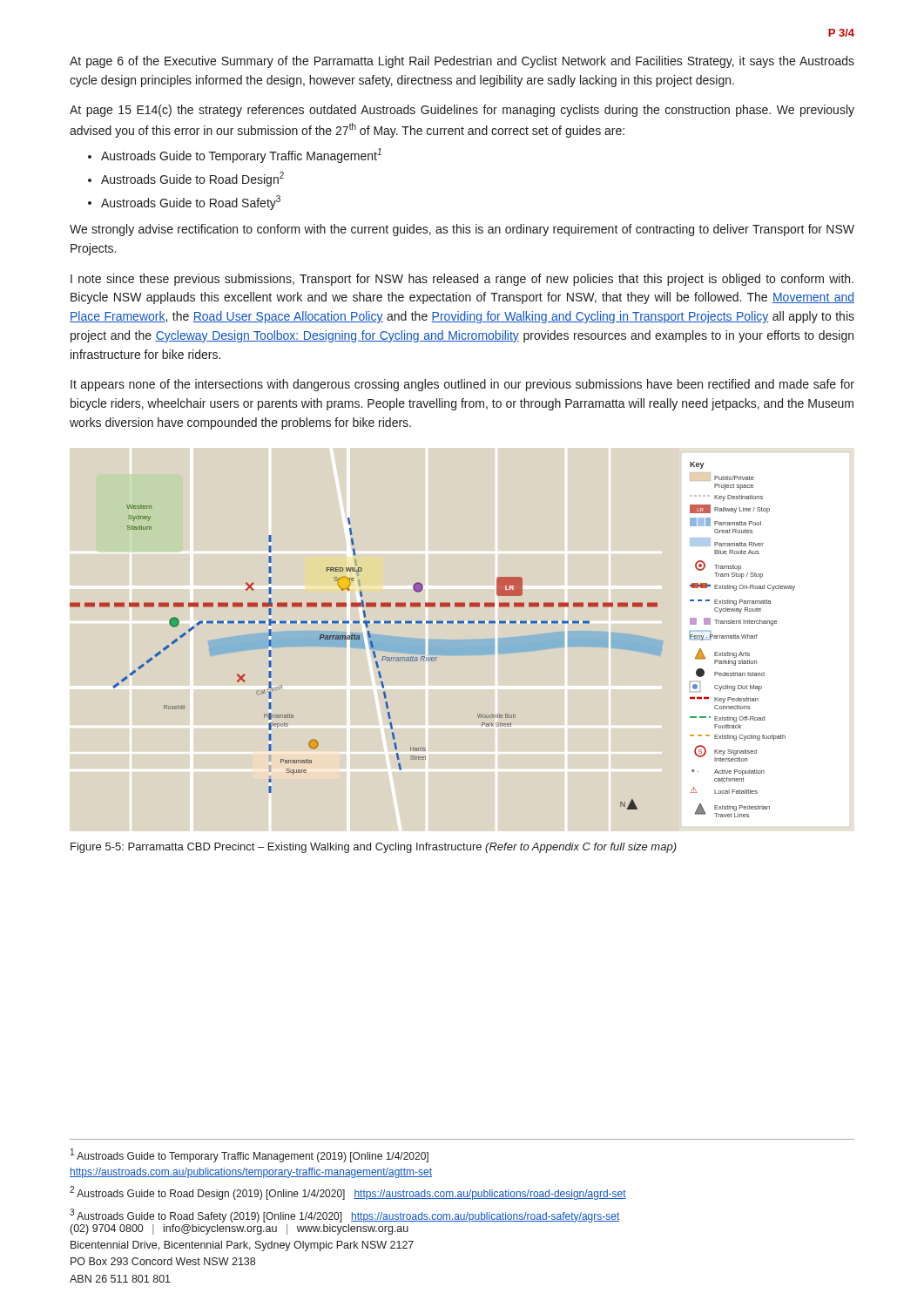Locate the block starting "Austroads Guide to Road Safety3"
This screenshot has height=1307, width=924.
tap(191, 202)
